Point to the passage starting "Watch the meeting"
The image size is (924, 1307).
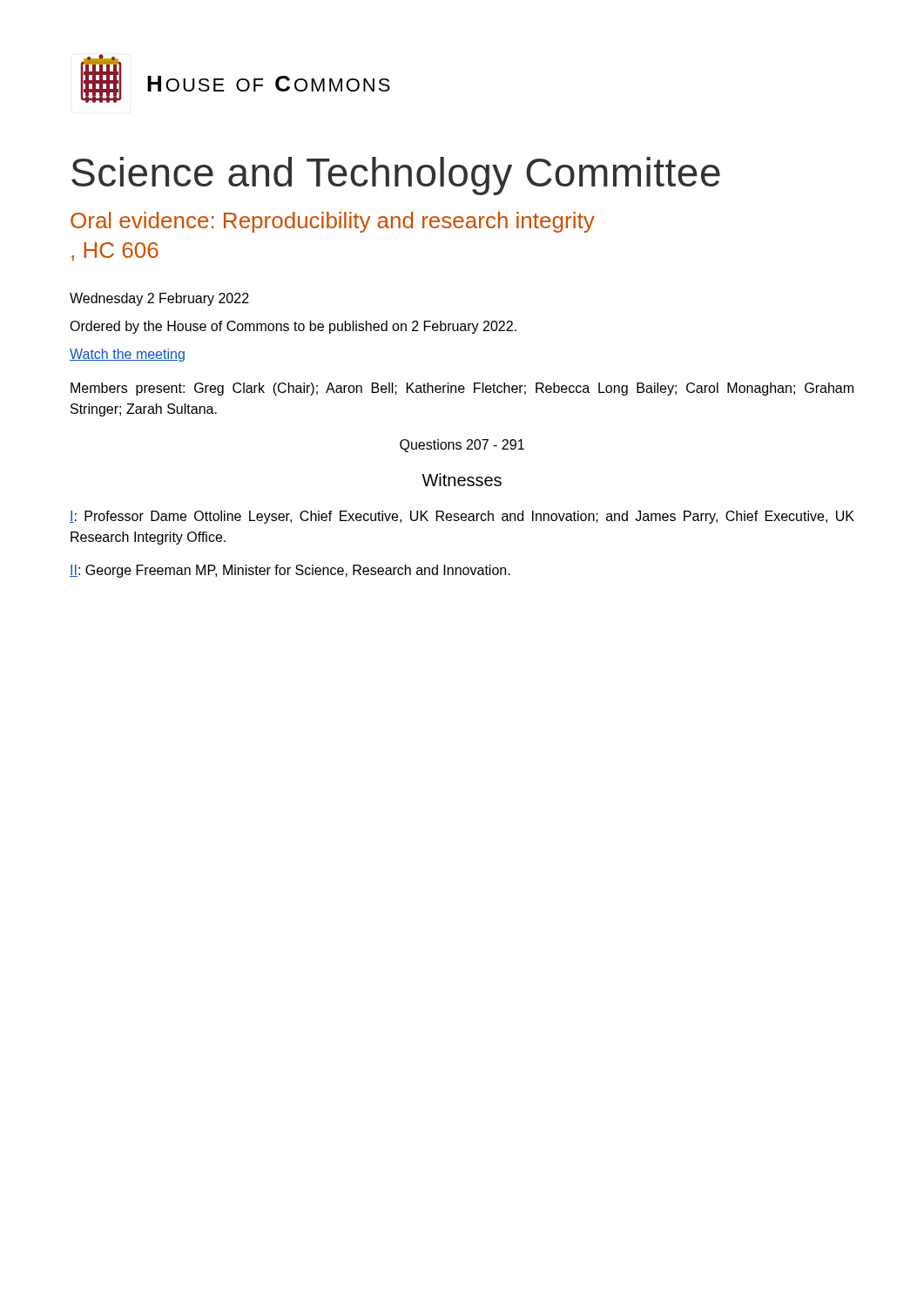[x=127, y=355]
